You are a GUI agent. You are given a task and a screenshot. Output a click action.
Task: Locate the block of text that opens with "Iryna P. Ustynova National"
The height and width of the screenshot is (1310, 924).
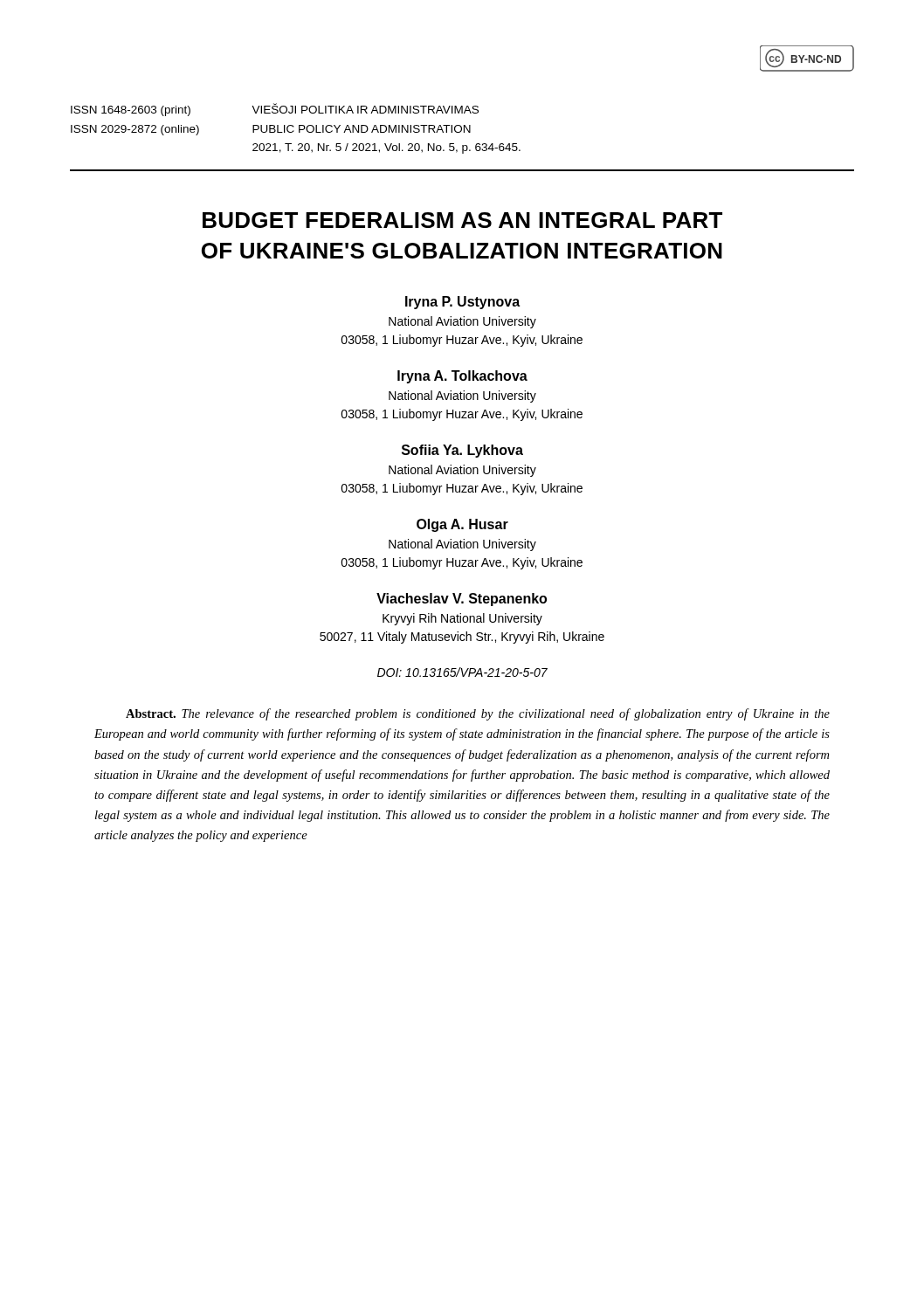[x=462, y=322]
